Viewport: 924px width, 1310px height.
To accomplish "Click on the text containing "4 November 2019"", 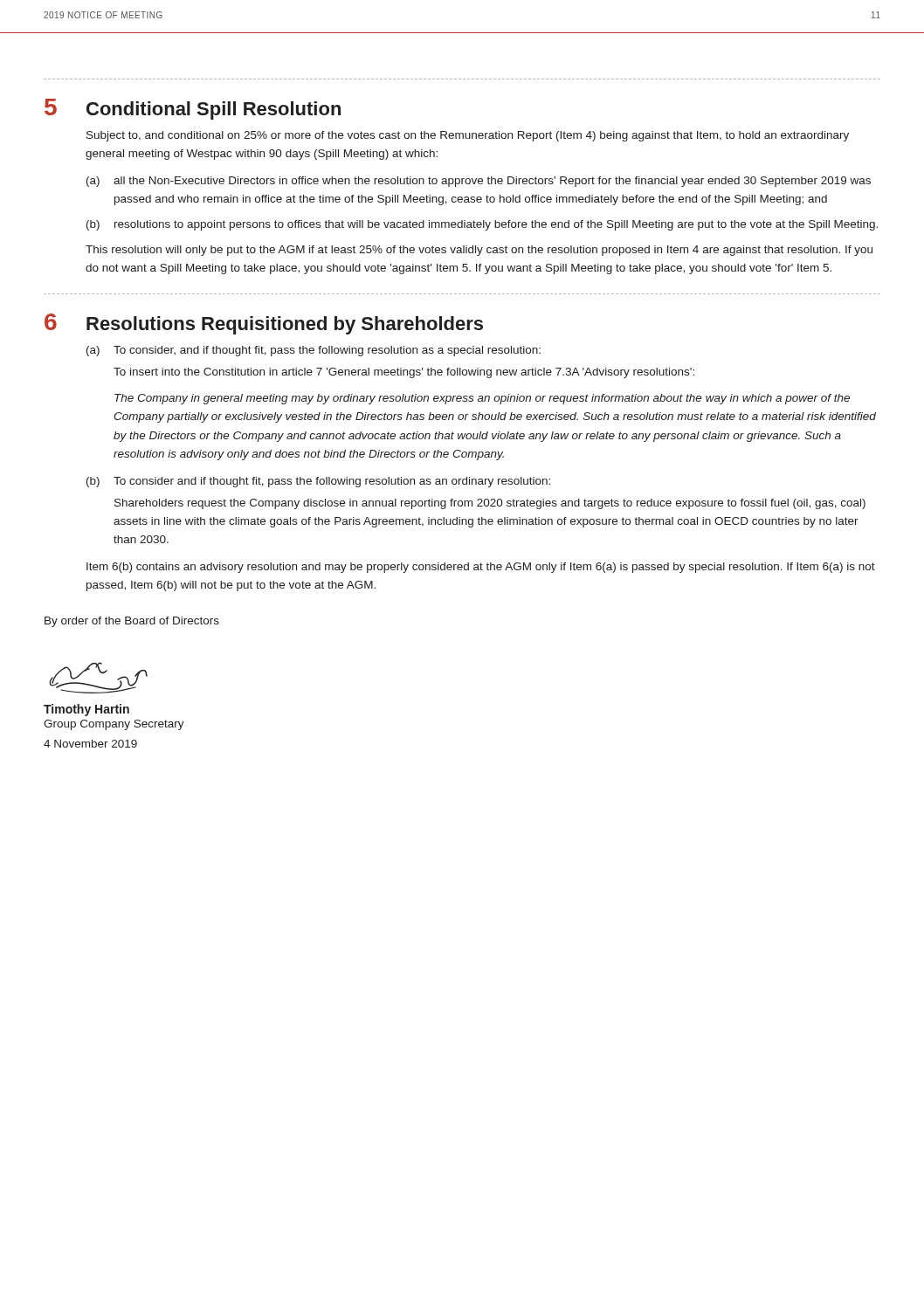I will point(91,743).
